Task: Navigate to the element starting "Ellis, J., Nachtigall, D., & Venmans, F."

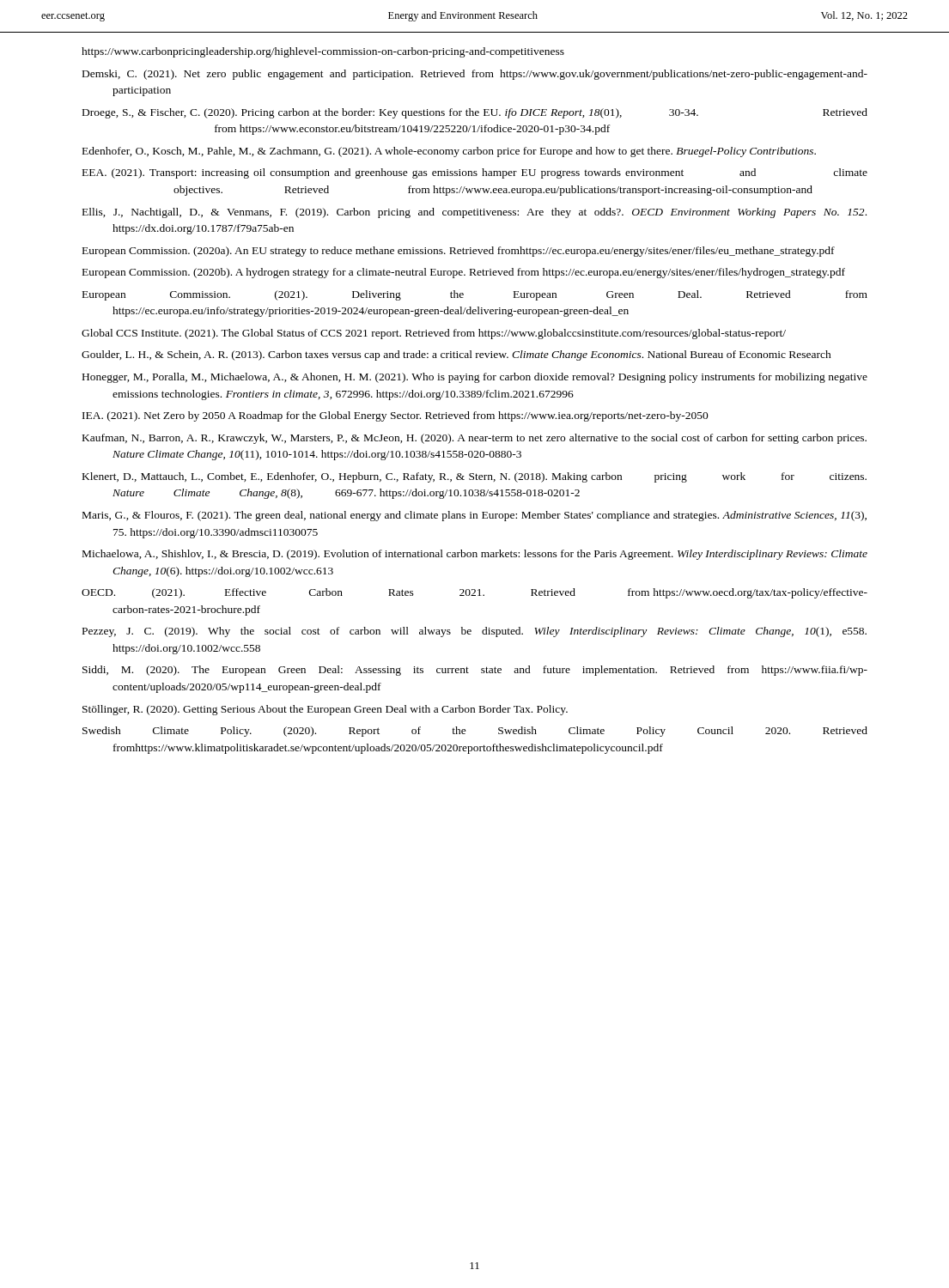Action: (x=474, y=220)
